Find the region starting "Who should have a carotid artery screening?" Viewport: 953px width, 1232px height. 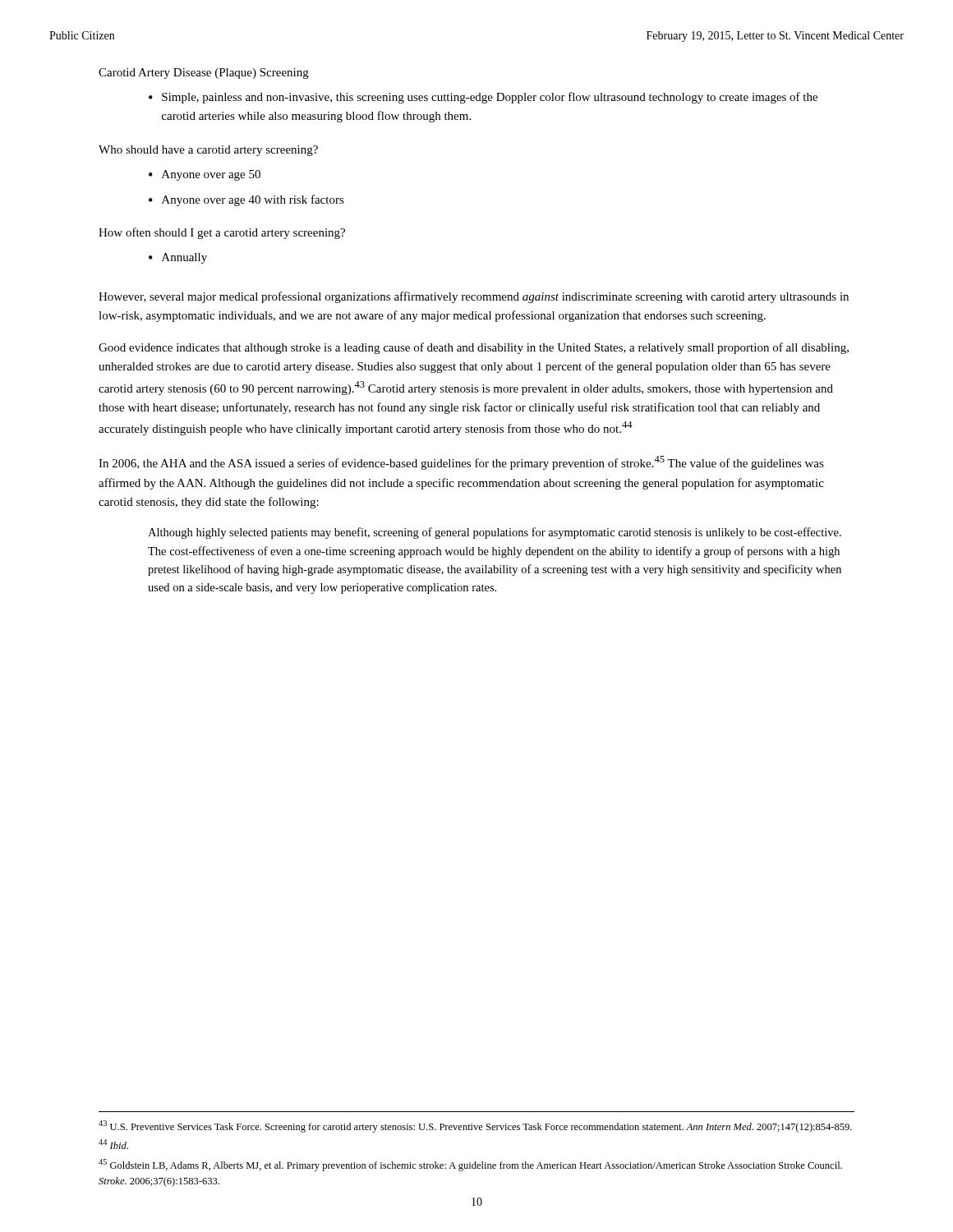(208, 150)
